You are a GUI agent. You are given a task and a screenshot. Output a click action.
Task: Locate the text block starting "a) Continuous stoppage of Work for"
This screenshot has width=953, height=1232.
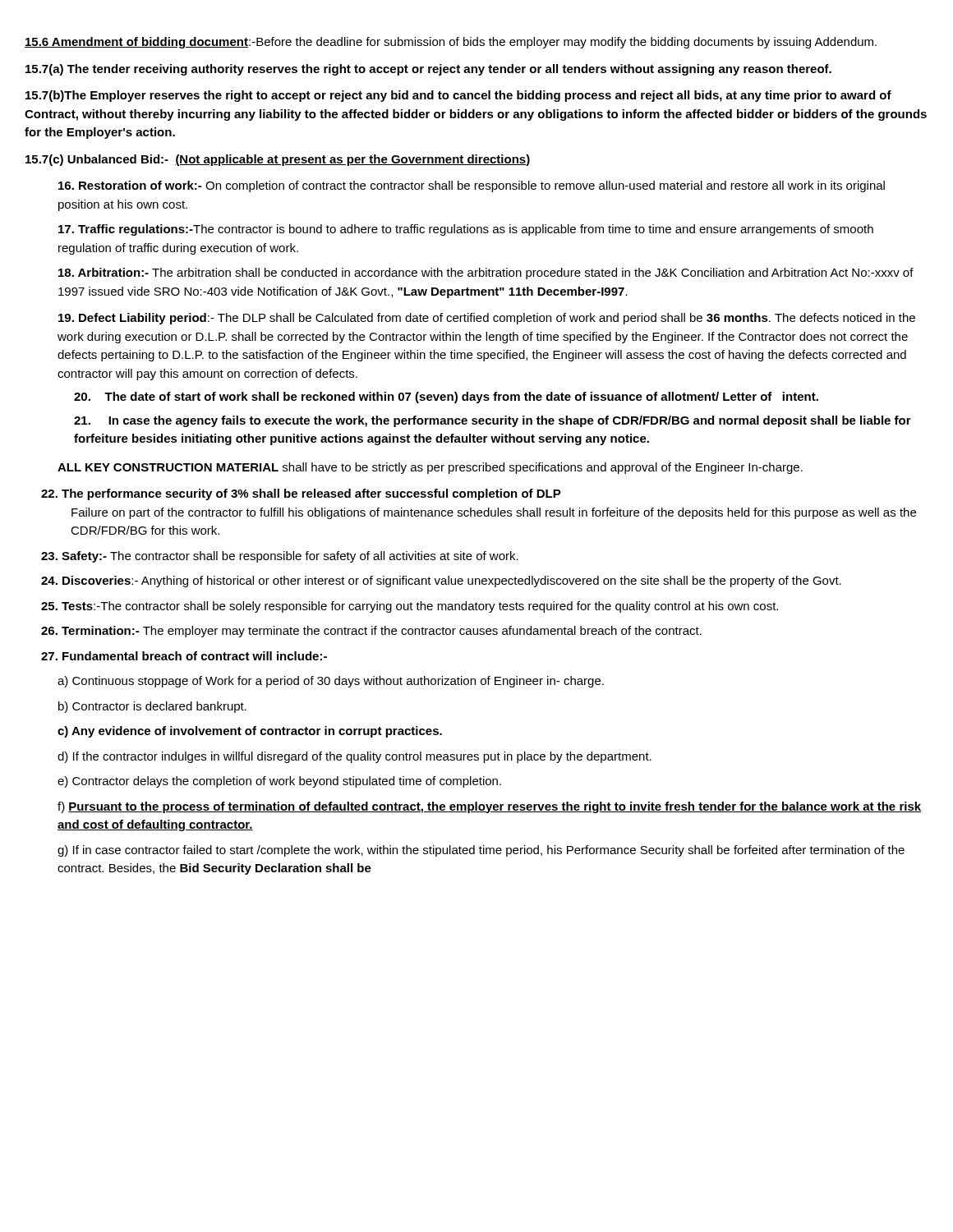click(x=331, y=680)
